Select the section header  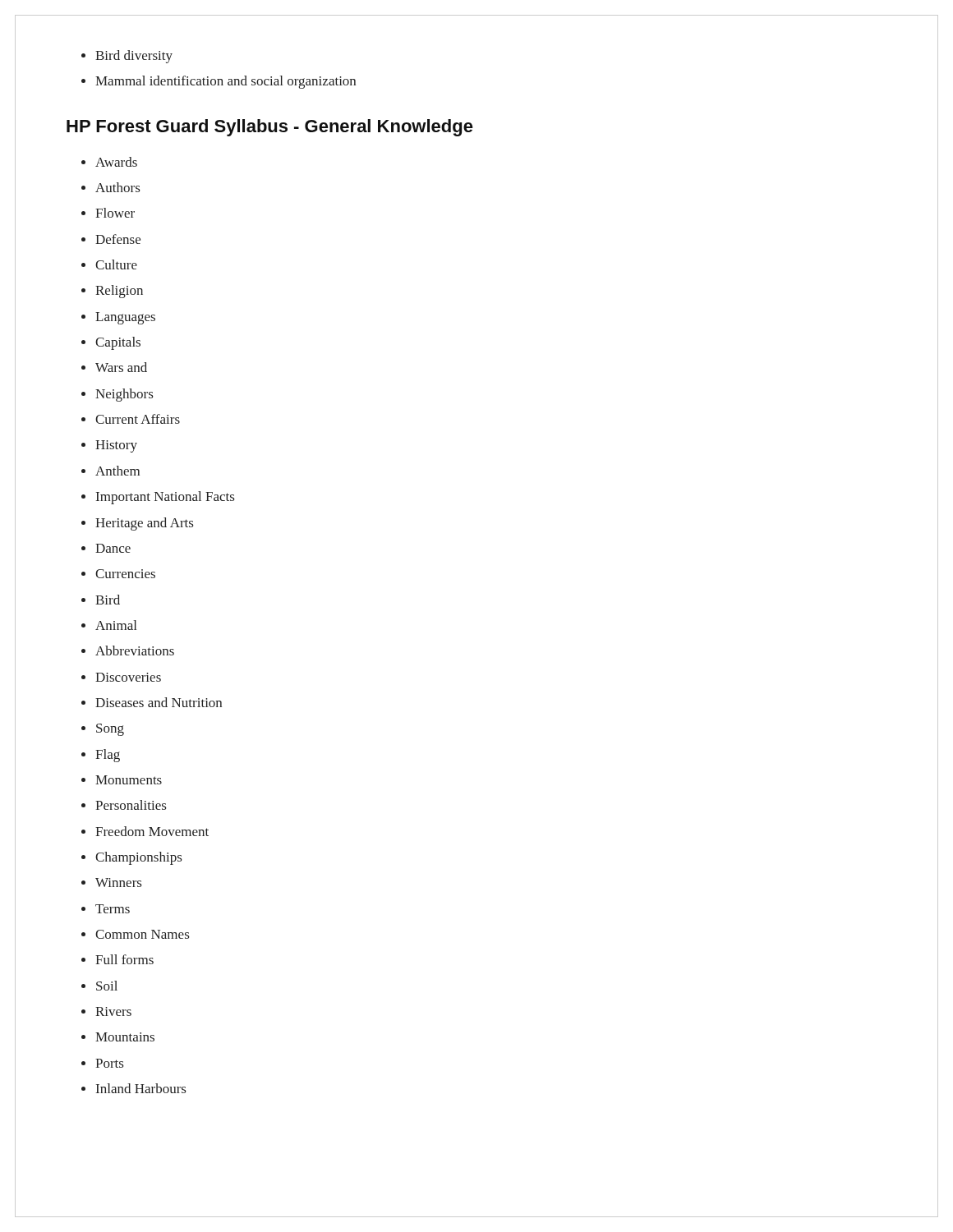click(x=269, y=126)
